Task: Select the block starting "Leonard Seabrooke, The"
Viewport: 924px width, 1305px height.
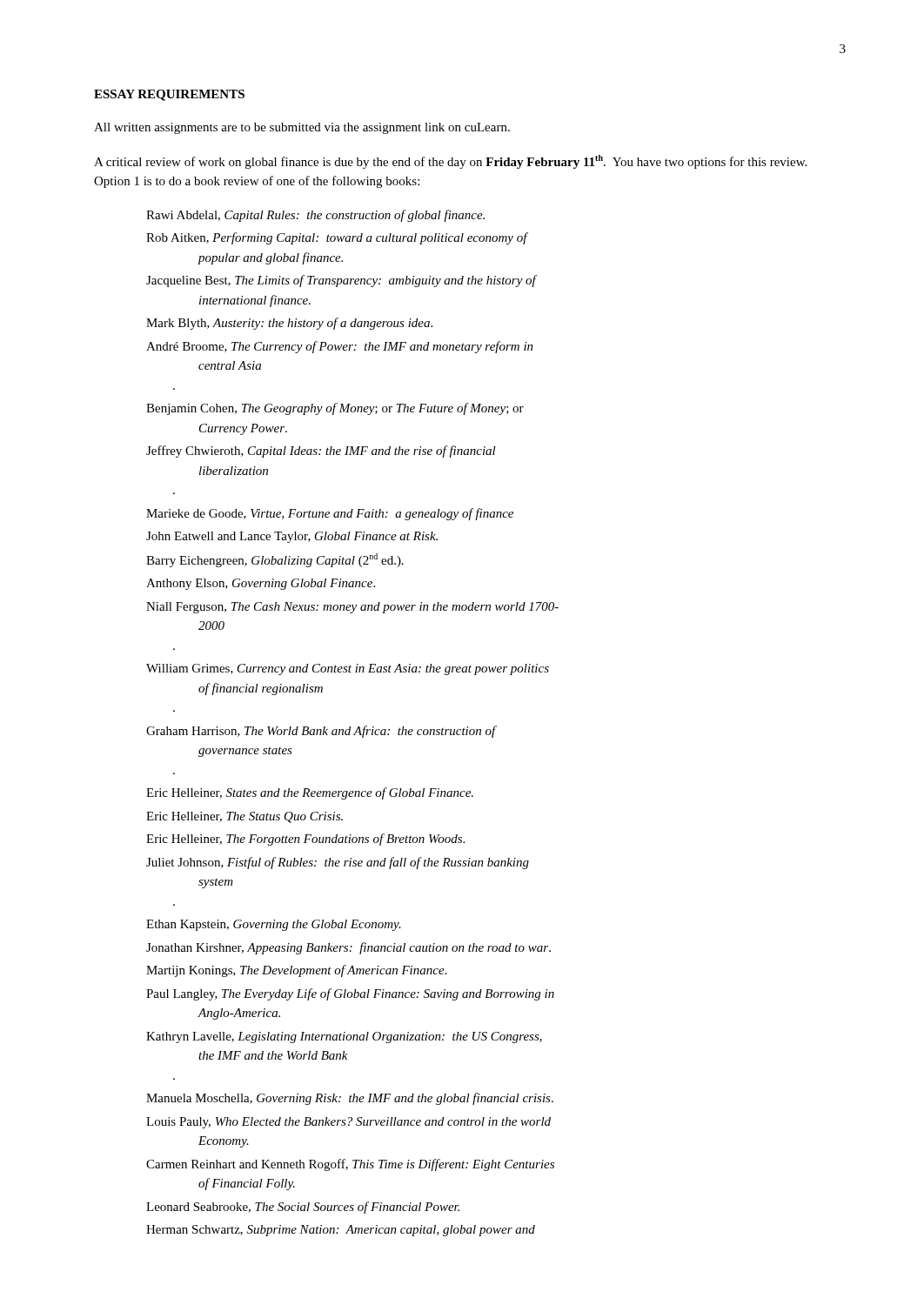Action: tap(303, 1206)
